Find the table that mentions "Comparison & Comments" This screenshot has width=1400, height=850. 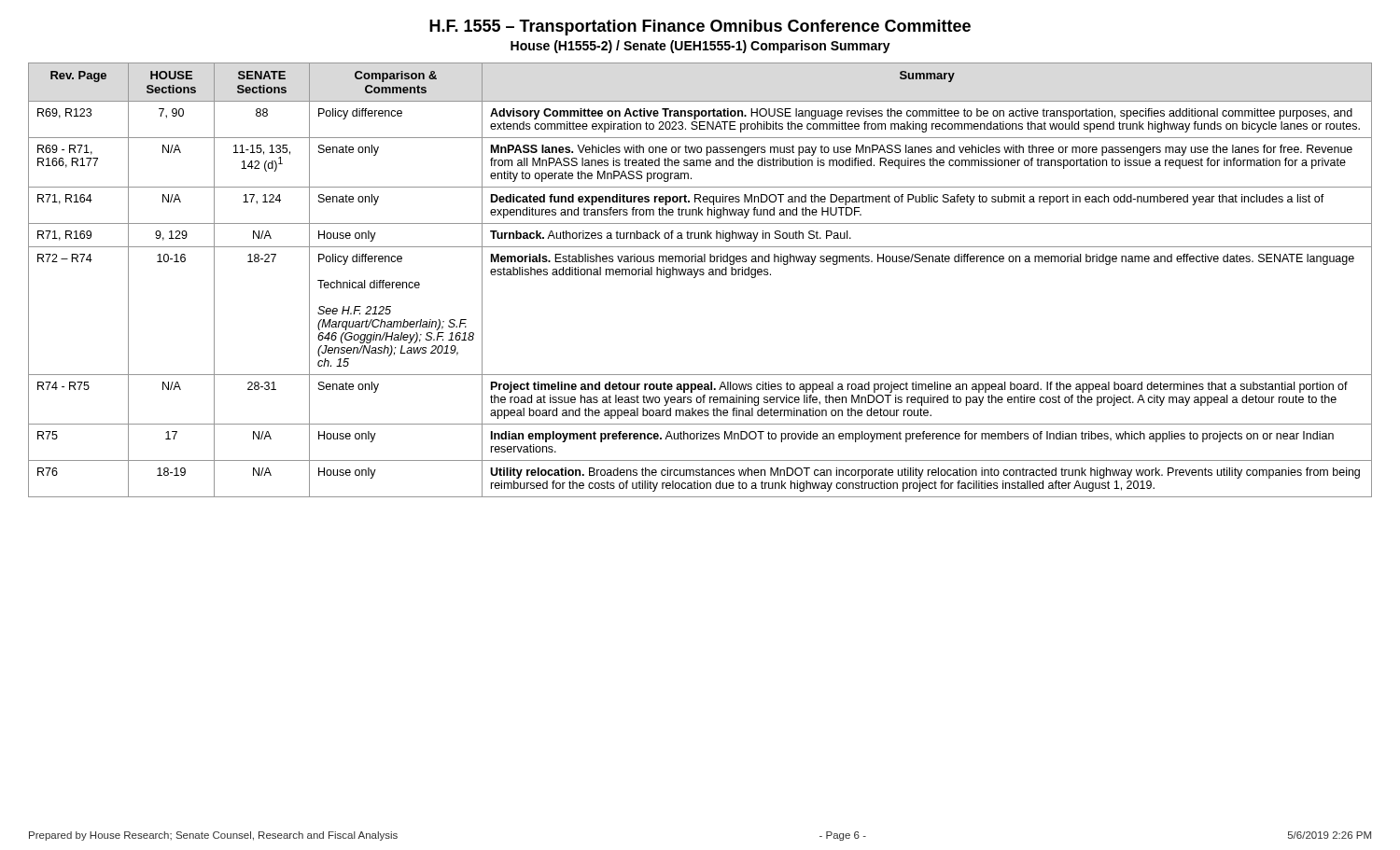tap(700, 443)
